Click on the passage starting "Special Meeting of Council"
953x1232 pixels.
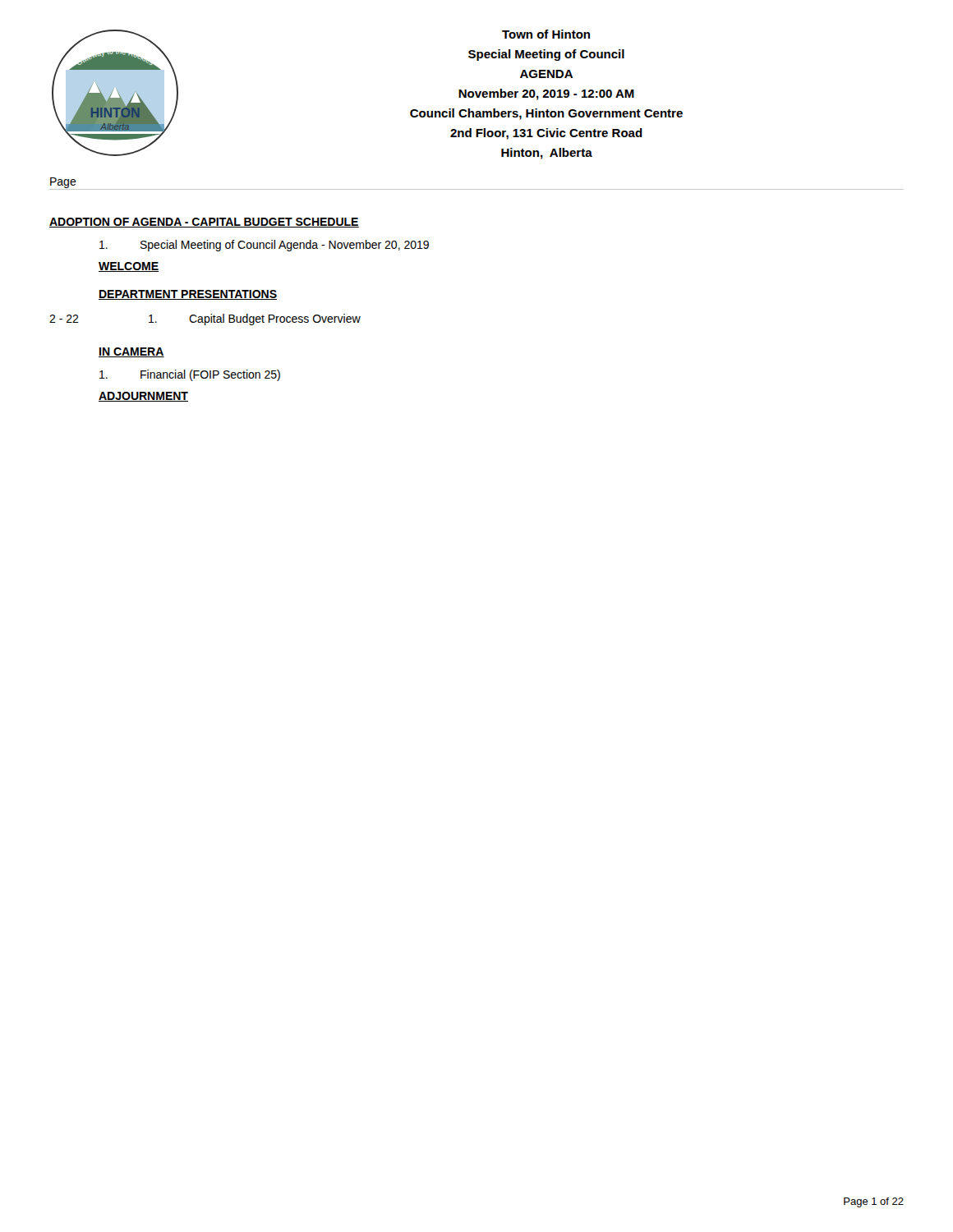coord(264,245)
